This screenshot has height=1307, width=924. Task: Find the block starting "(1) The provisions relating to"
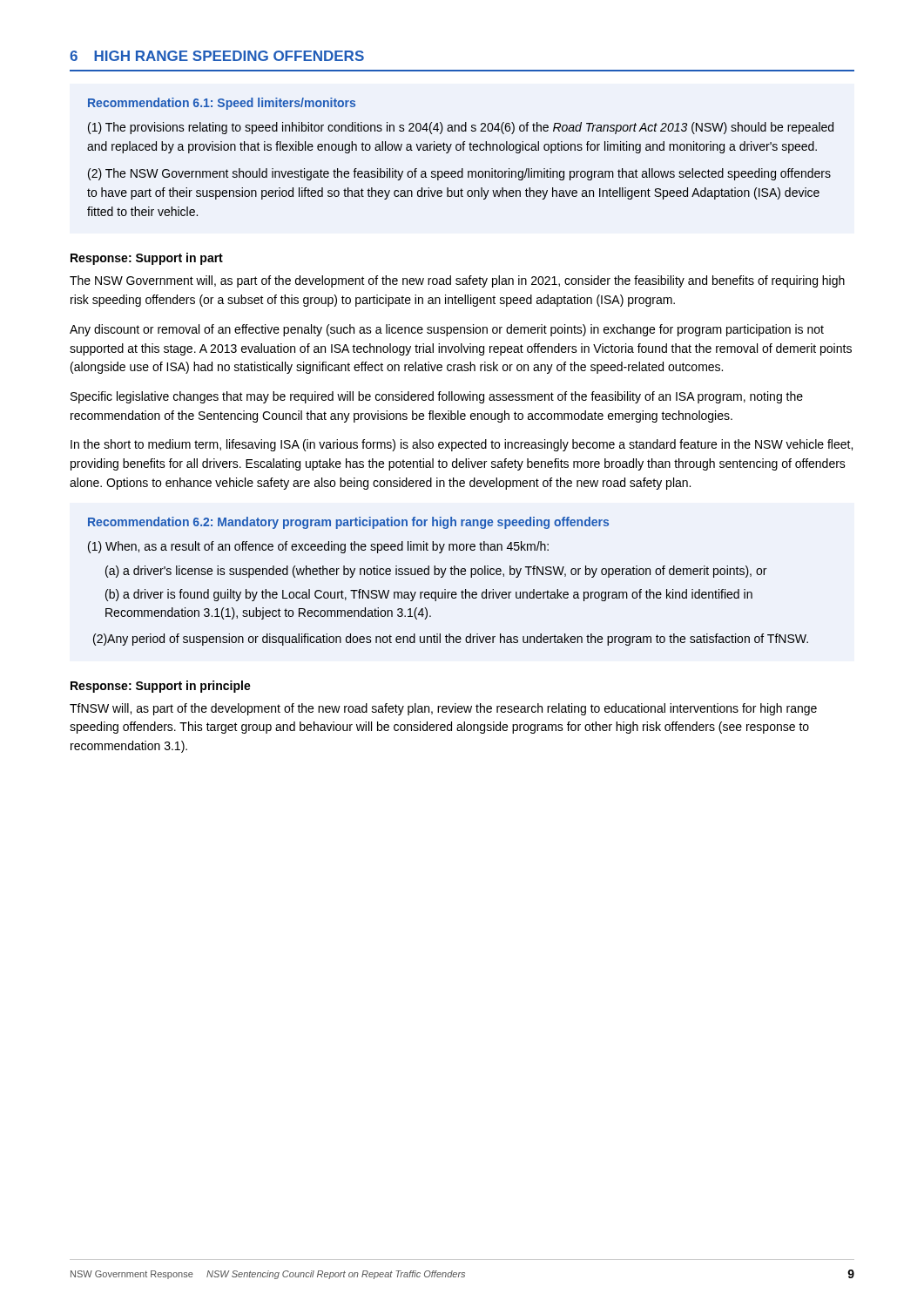(461, 137)
